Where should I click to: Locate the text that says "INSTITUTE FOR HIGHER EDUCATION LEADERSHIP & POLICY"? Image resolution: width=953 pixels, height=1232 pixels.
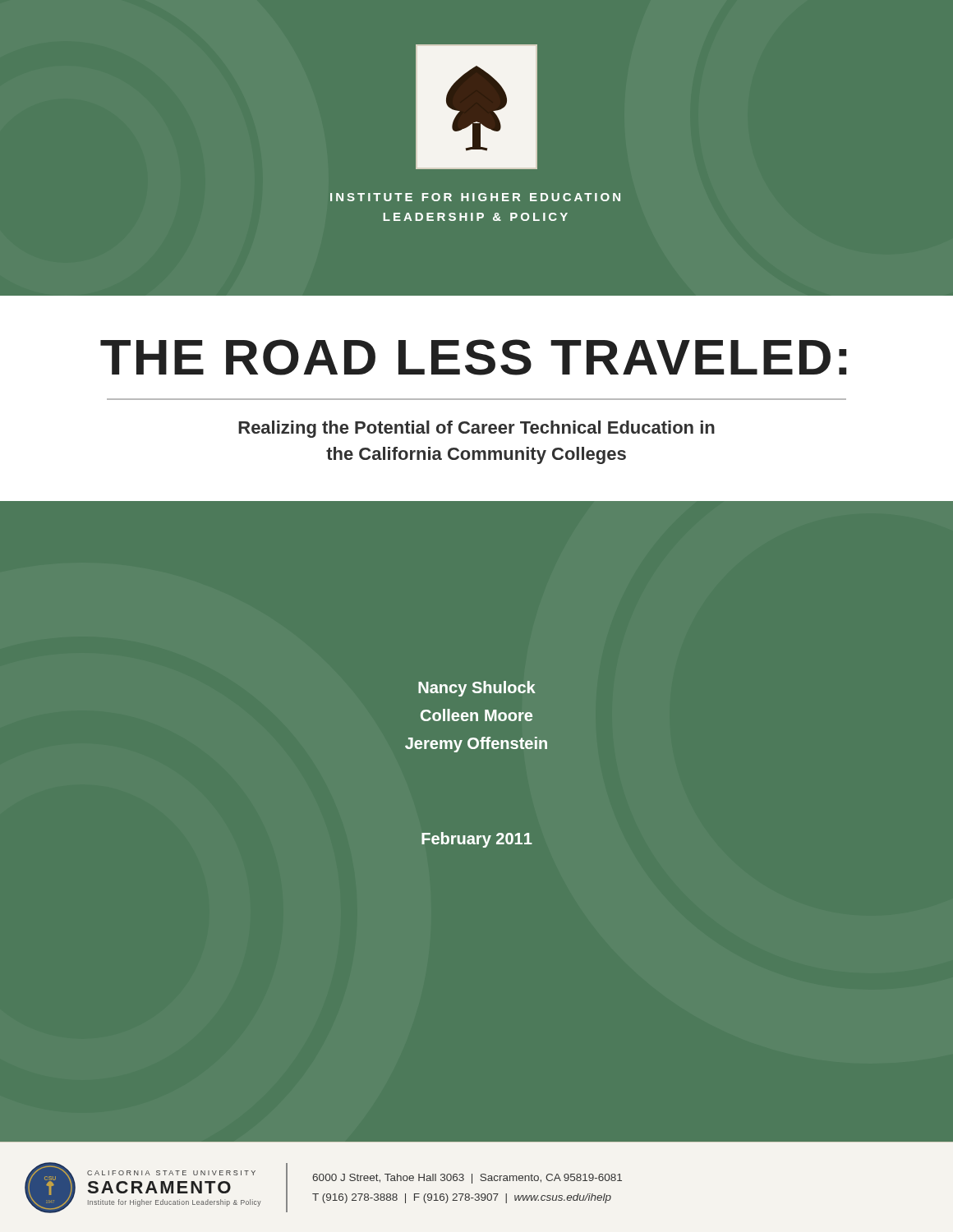[x=476, y=207]
